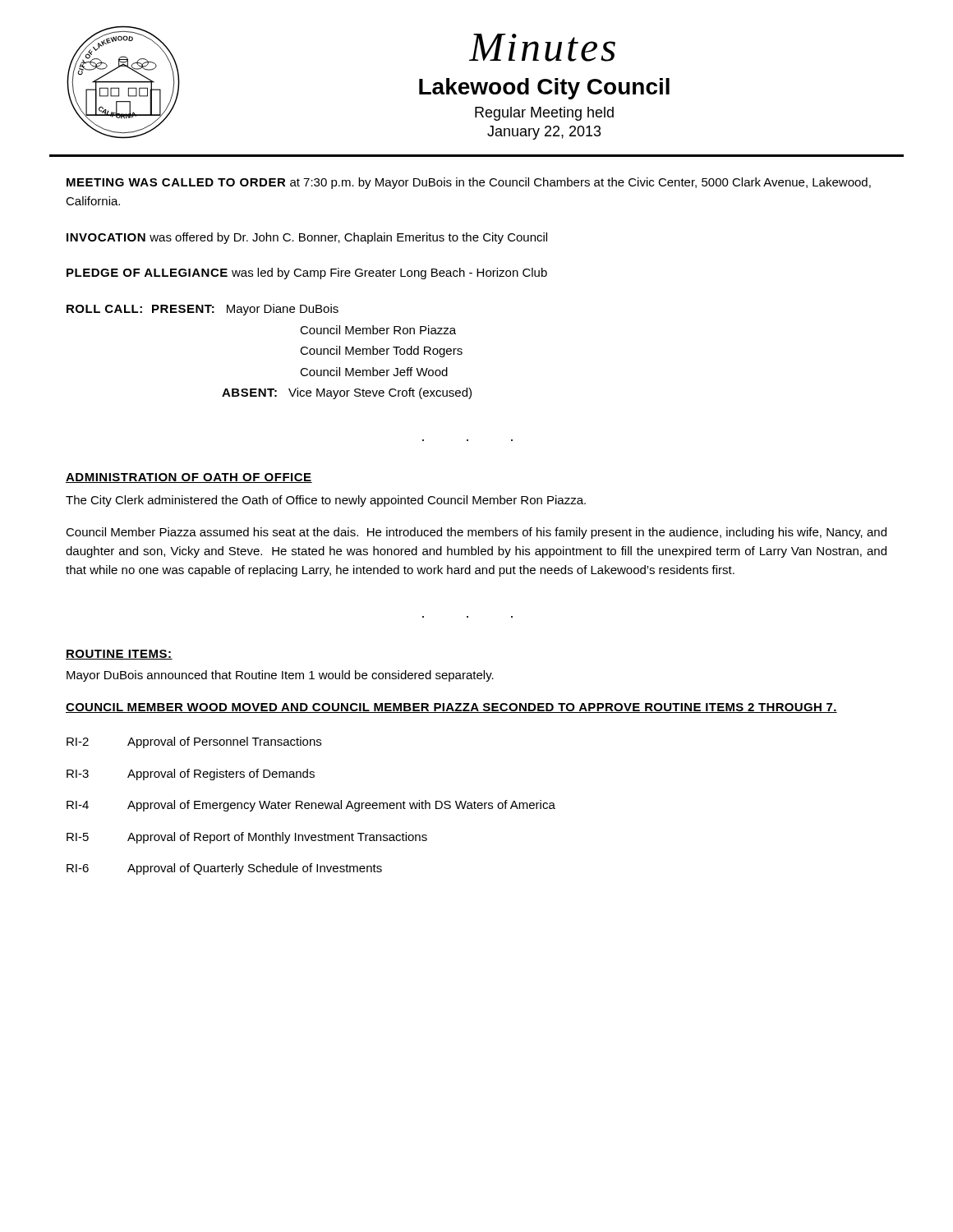Click on the text block that reads "Council Member Wood Moved"
This screenshot has width=953, height=1232.
coord(451,707)
